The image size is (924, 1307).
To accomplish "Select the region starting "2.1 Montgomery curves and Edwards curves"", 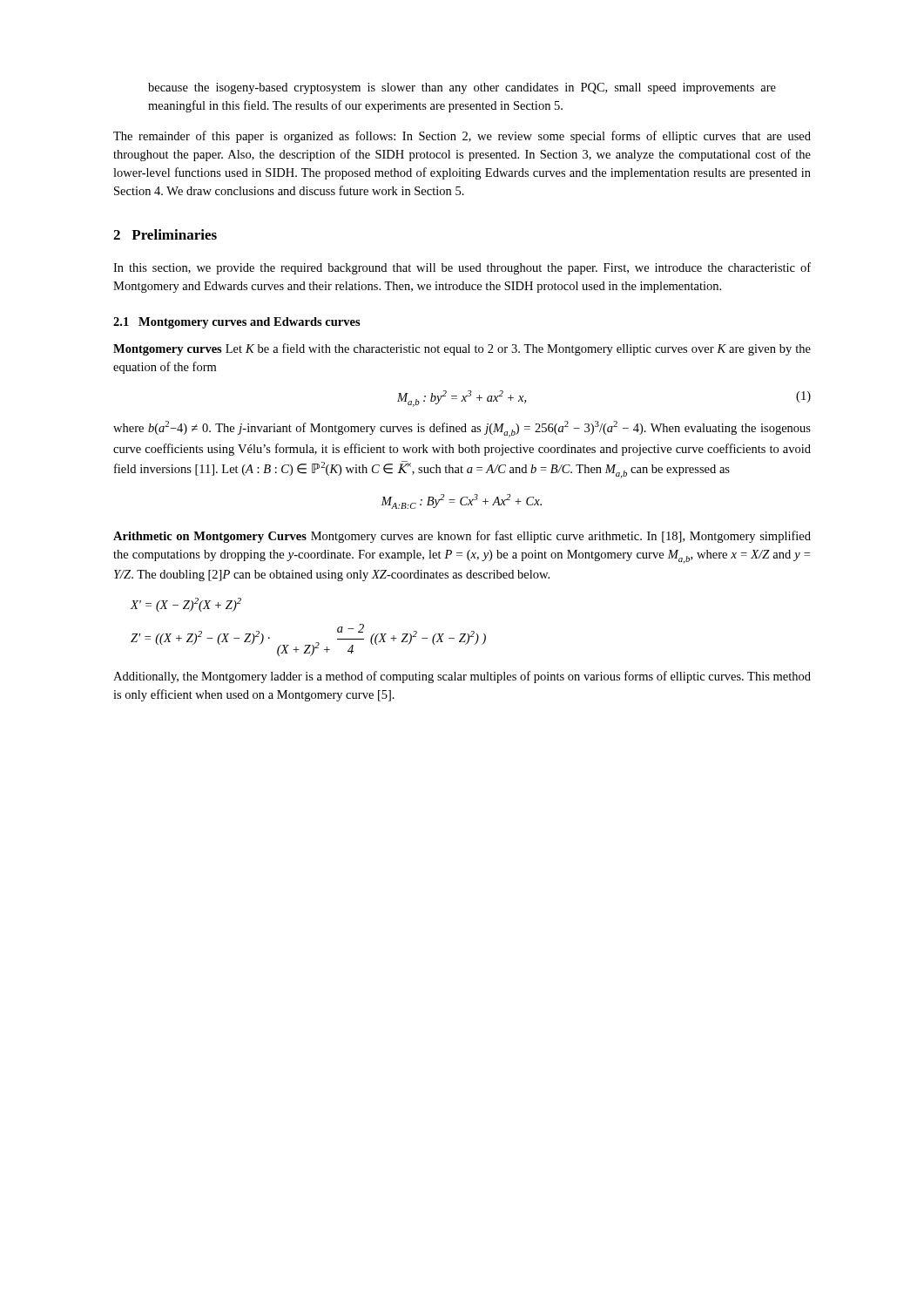I will coord(237,321).
